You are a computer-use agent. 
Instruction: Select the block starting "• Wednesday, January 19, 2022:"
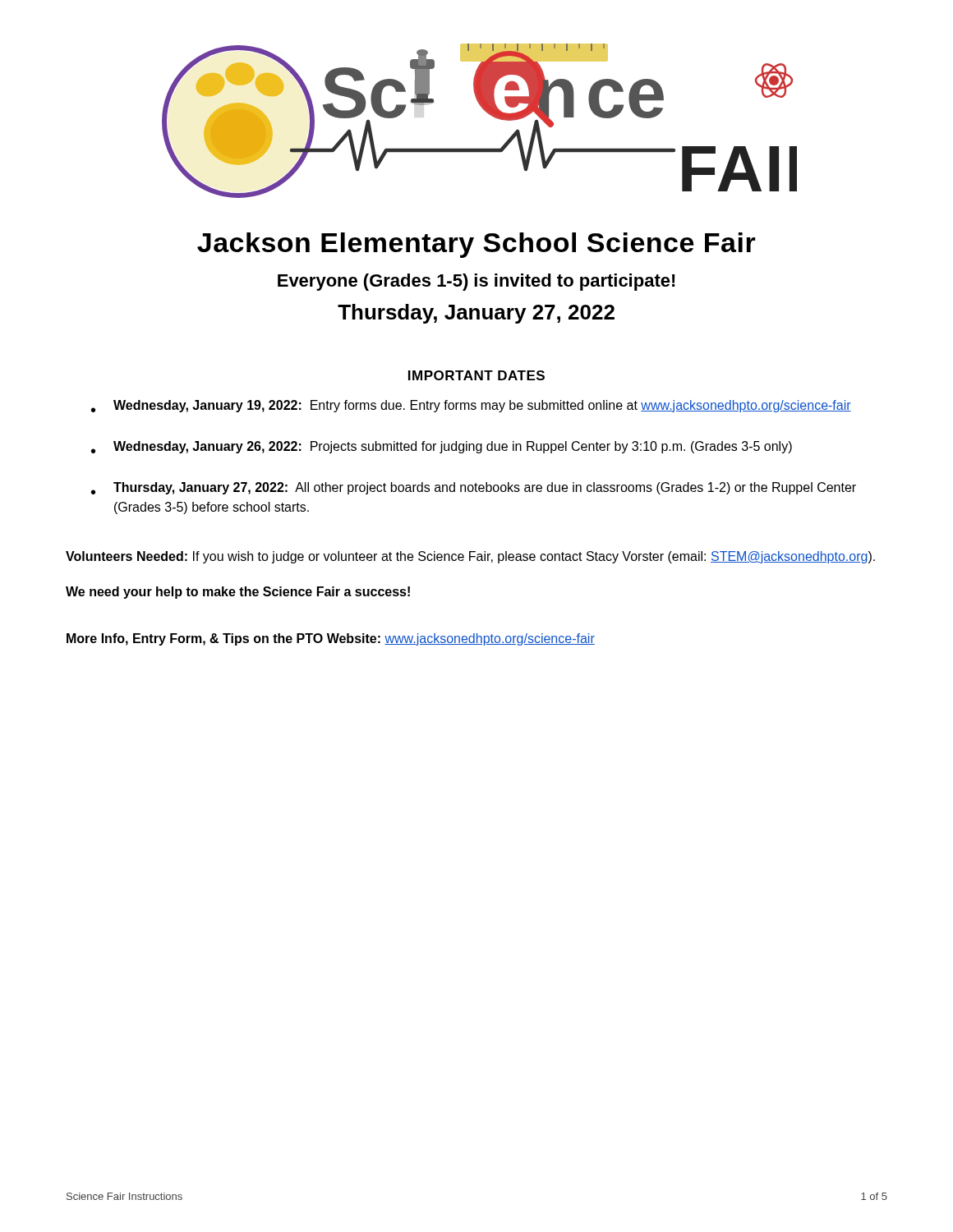coord(489,409)
